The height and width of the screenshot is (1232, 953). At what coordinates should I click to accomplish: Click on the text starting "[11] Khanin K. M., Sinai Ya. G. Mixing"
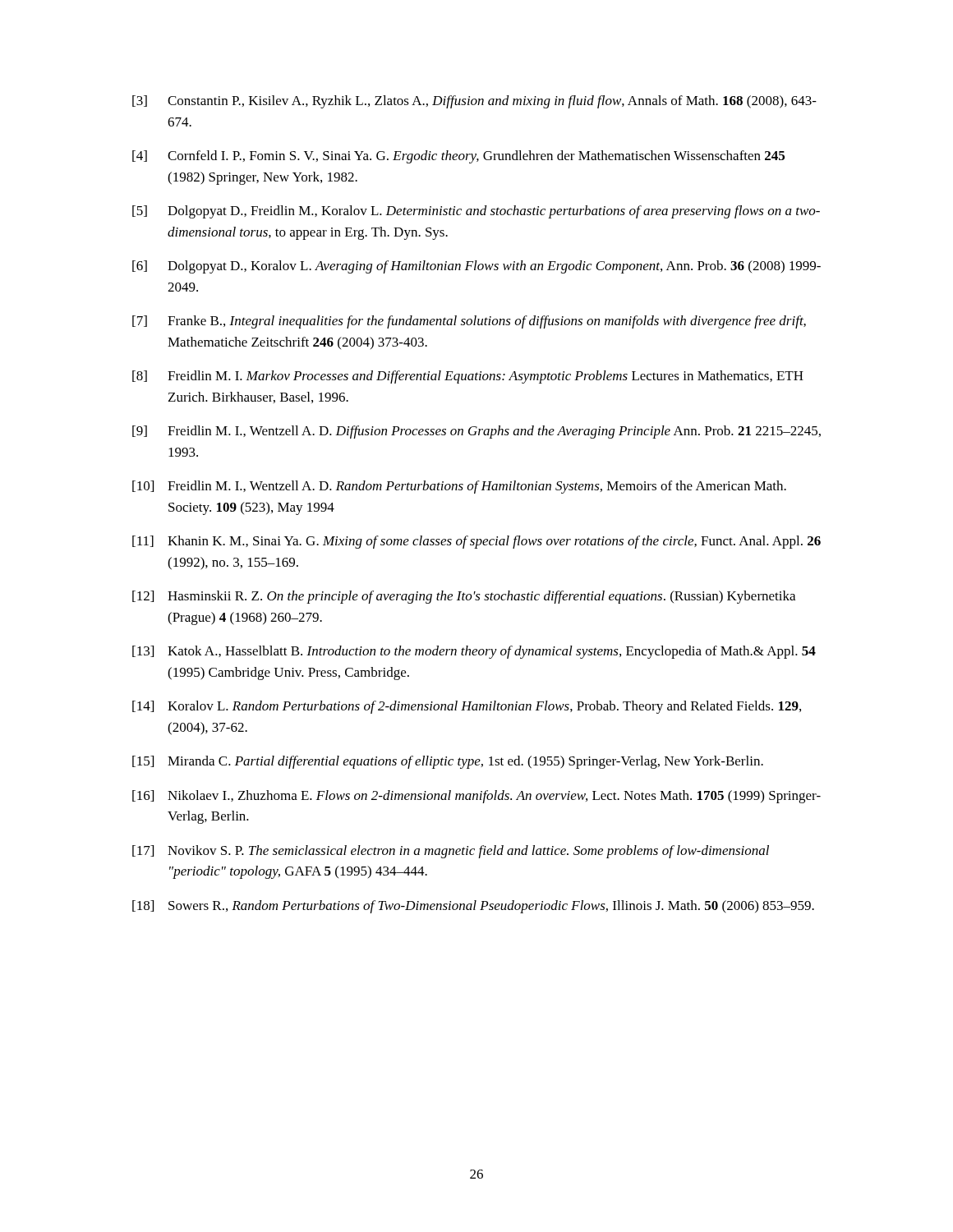[x=476, y=552]
